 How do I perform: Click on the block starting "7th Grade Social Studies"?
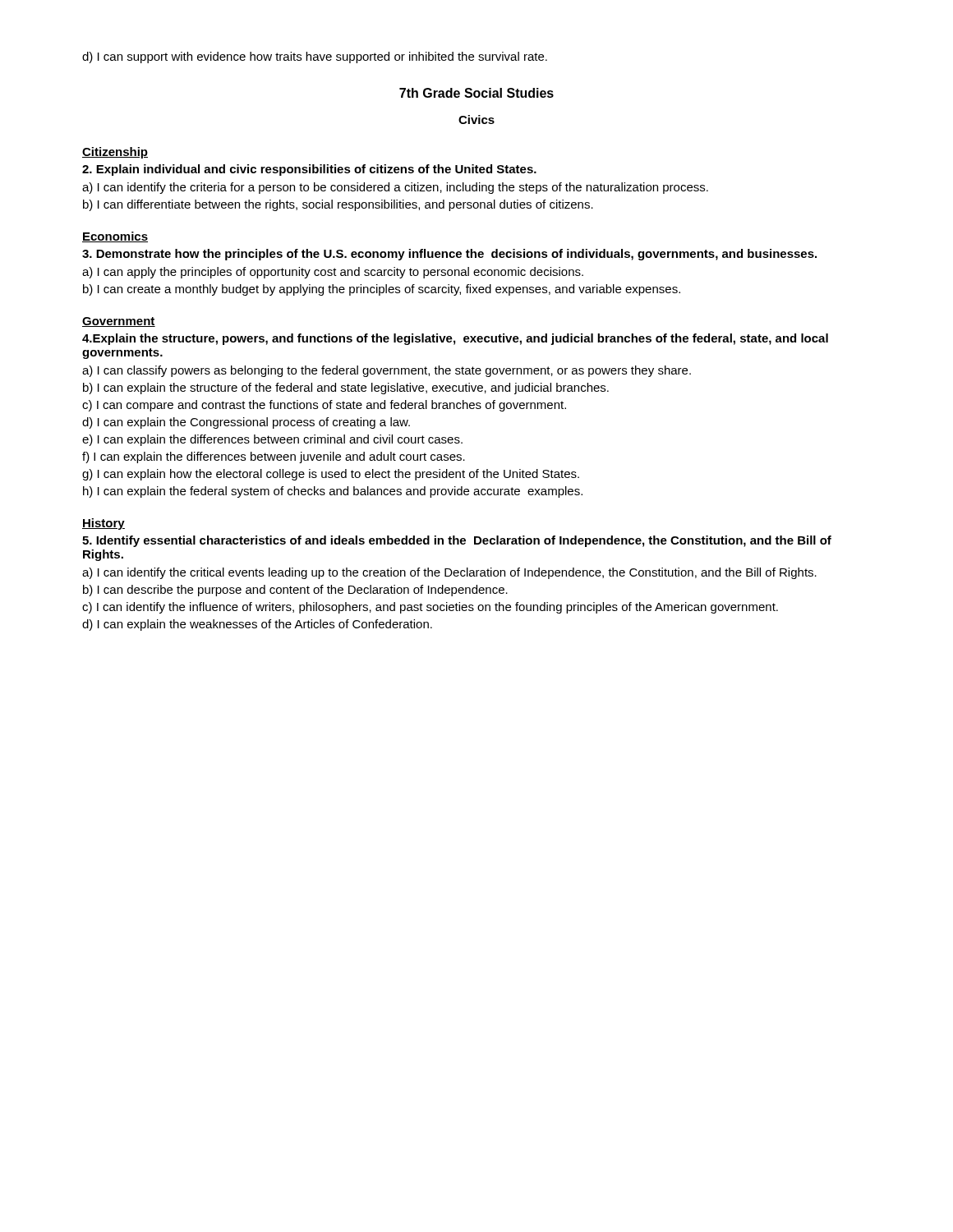point(476,93)
